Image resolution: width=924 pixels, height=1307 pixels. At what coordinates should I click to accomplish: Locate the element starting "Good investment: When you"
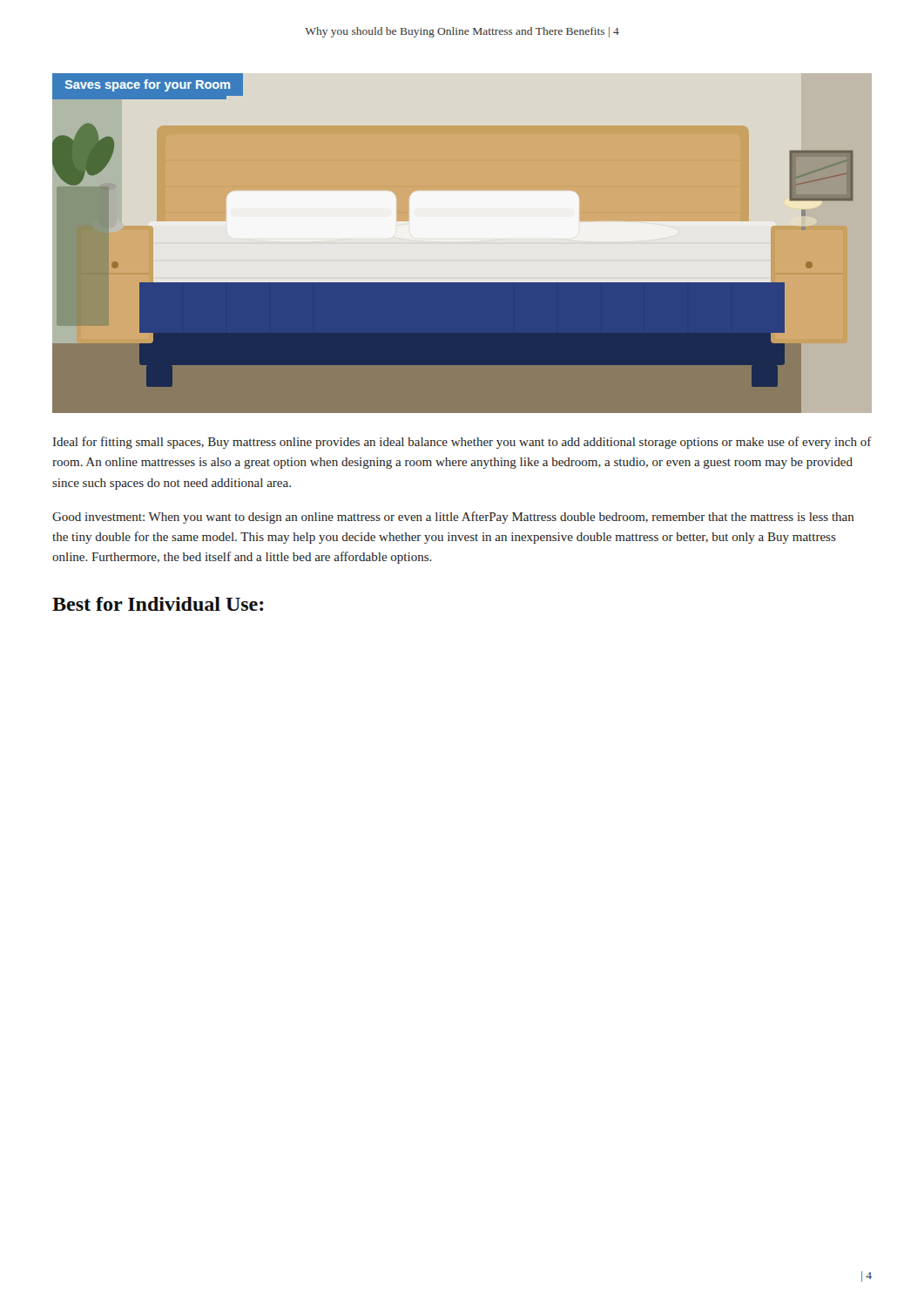pyautogui.click(x=453, y=537)
